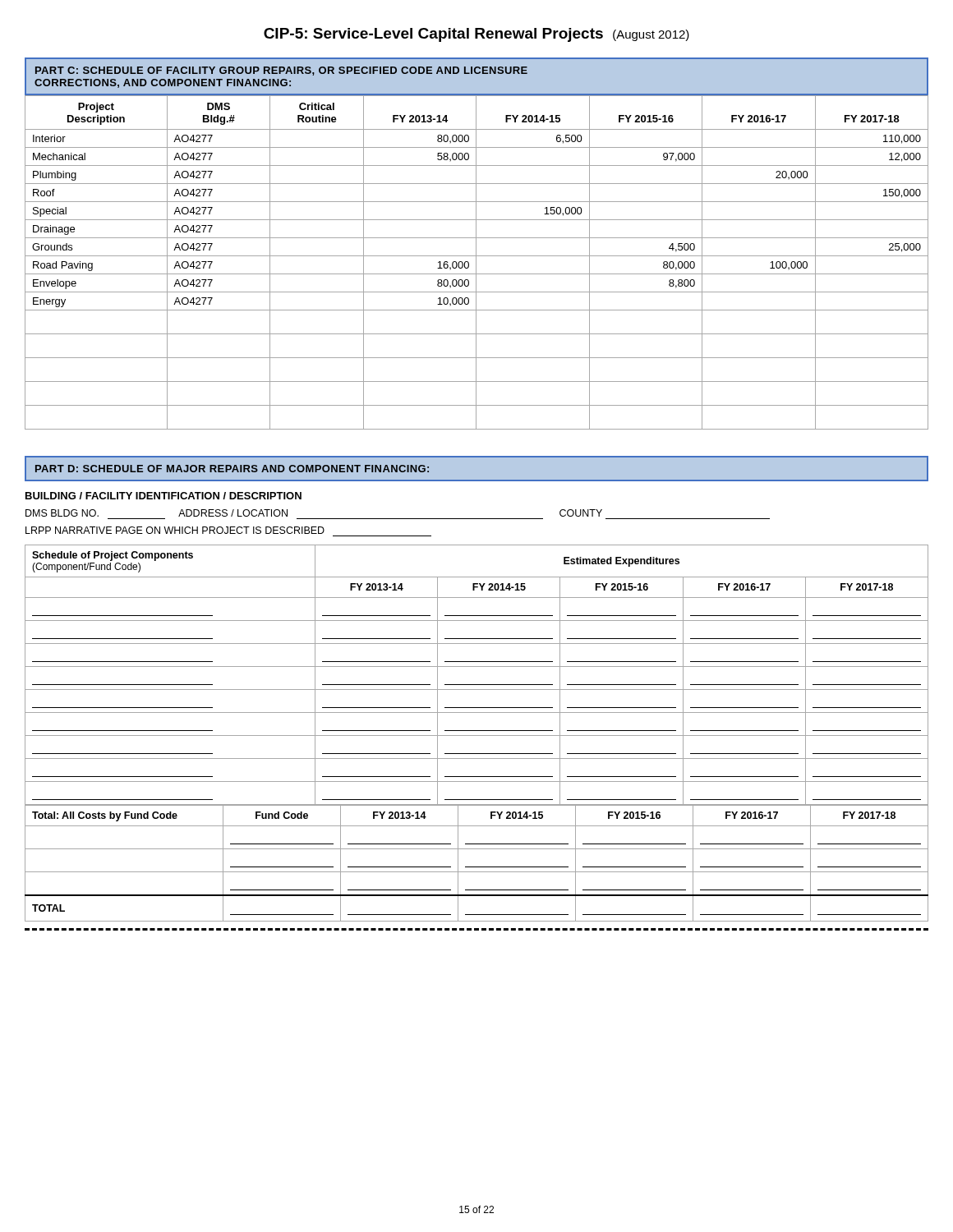Locate the region starting "PART C: SCHEDULE OF FACILITY"
The width and height of the screenshot is (953, 1232).
(x=281, y=76)
